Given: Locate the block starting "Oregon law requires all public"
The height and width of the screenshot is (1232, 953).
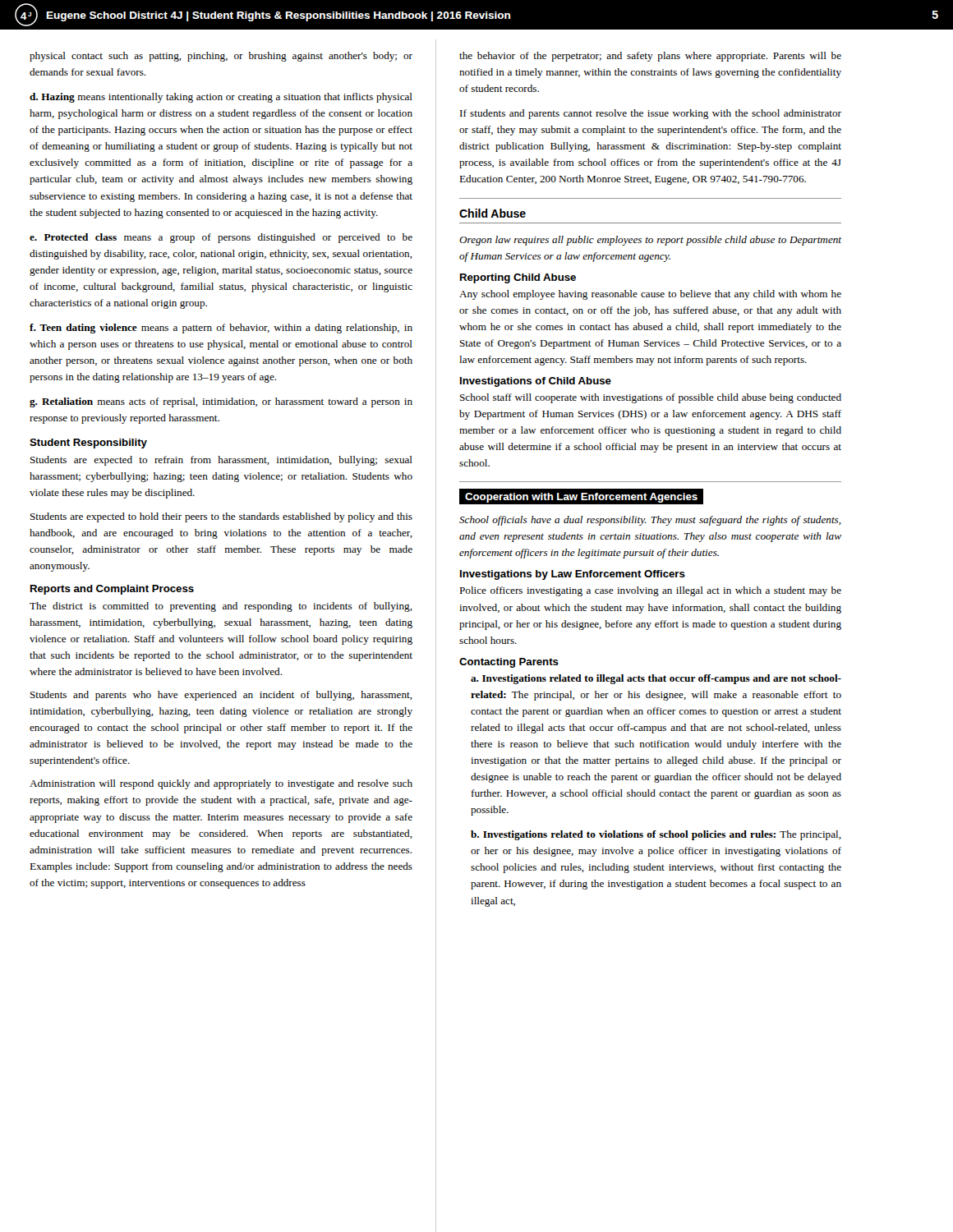Looking at the screenshot, I should click(650, 247).
